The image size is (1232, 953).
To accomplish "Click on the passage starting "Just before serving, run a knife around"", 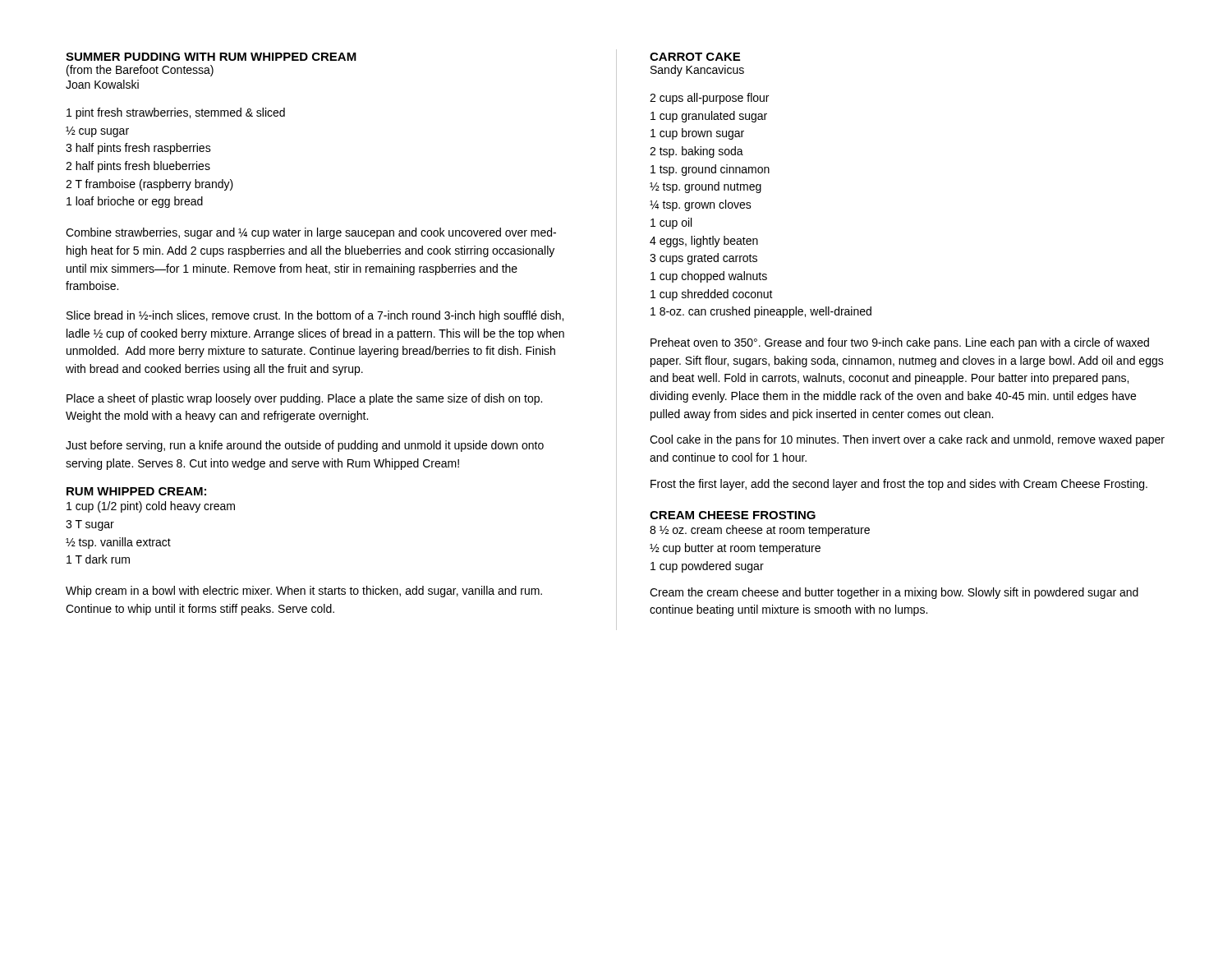I will [305, 454].
